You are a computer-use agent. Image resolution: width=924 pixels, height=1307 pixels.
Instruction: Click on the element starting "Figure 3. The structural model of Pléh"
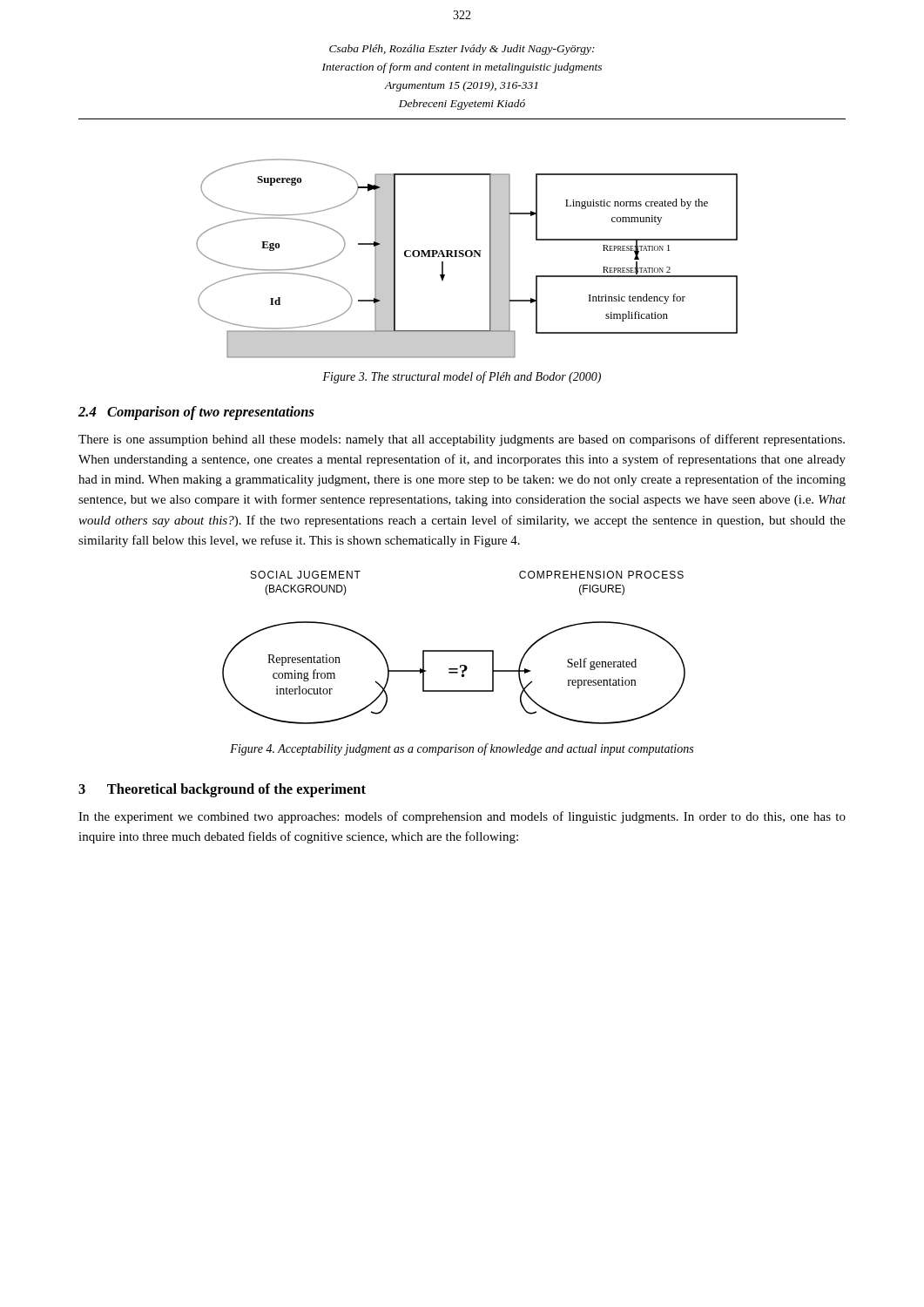(x=462, y=377)
